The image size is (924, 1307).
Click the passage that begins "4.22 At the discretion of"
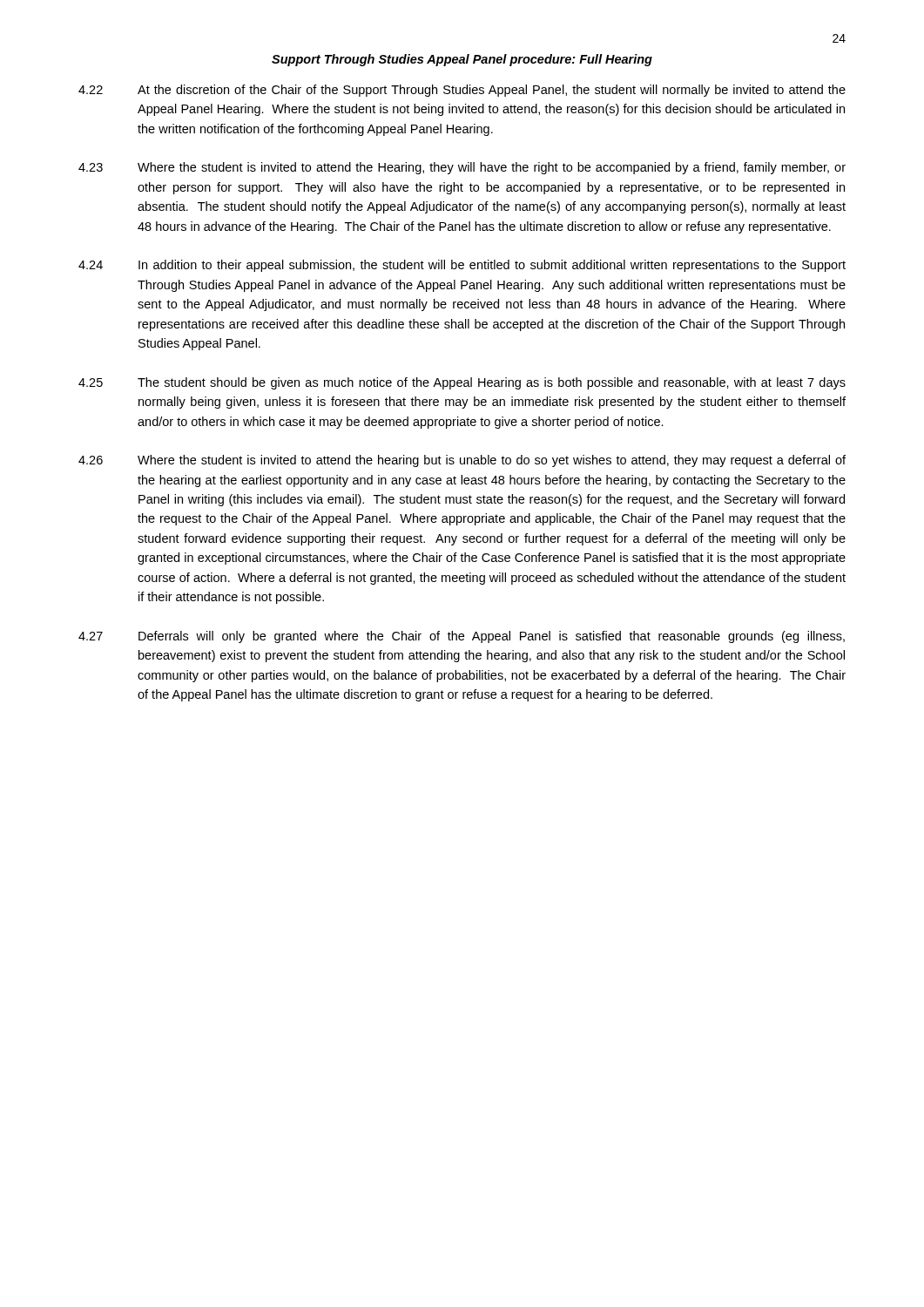coord(462,110)
